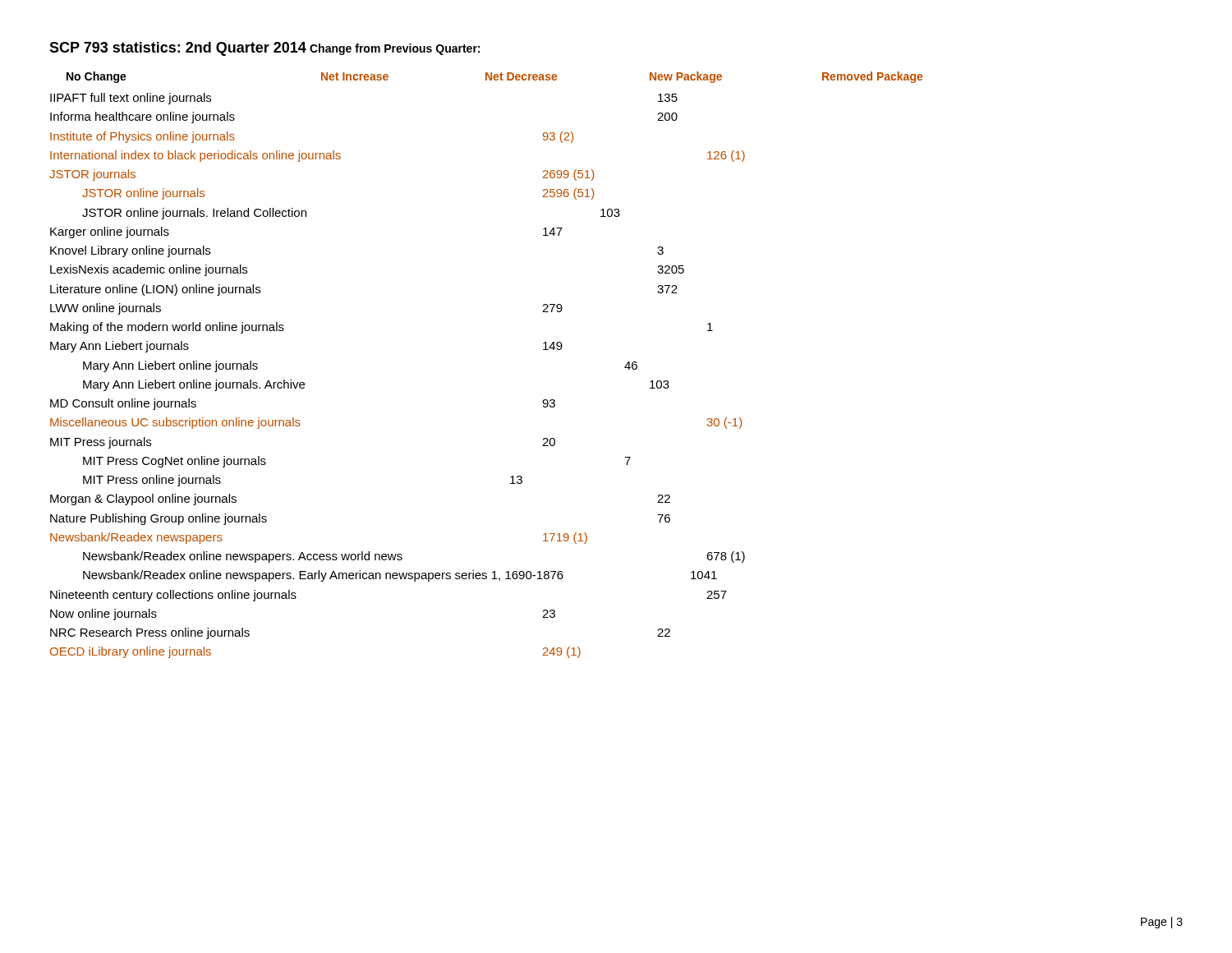Select the list item that reads "Making of the modern world online"
The image size is (1232, 953).
click(x=162, y=327)
